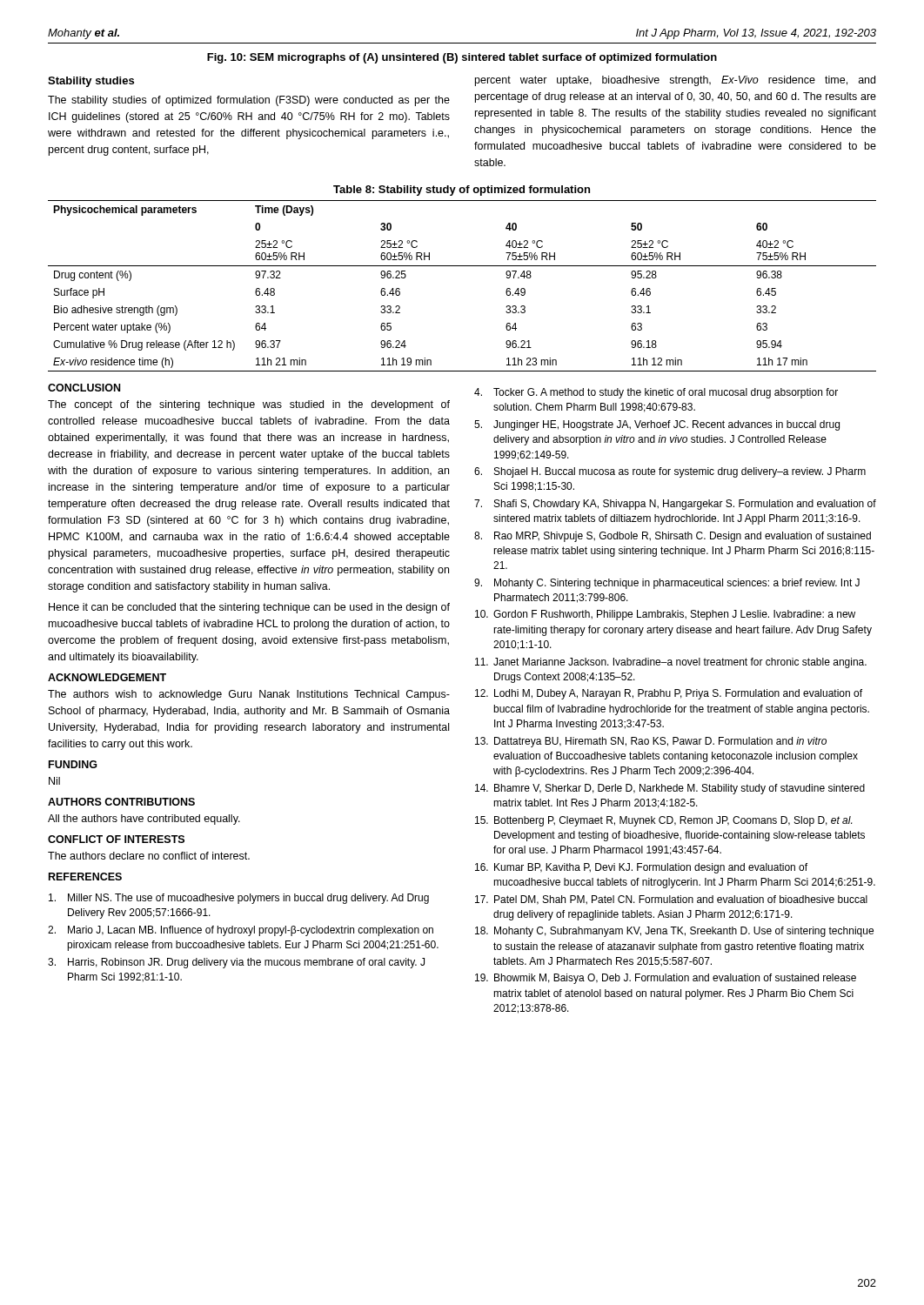Click on the section header containing "AUTHORS CONTRIBUTIONS"
This screenshot has height=1305, width=924.
122,802
